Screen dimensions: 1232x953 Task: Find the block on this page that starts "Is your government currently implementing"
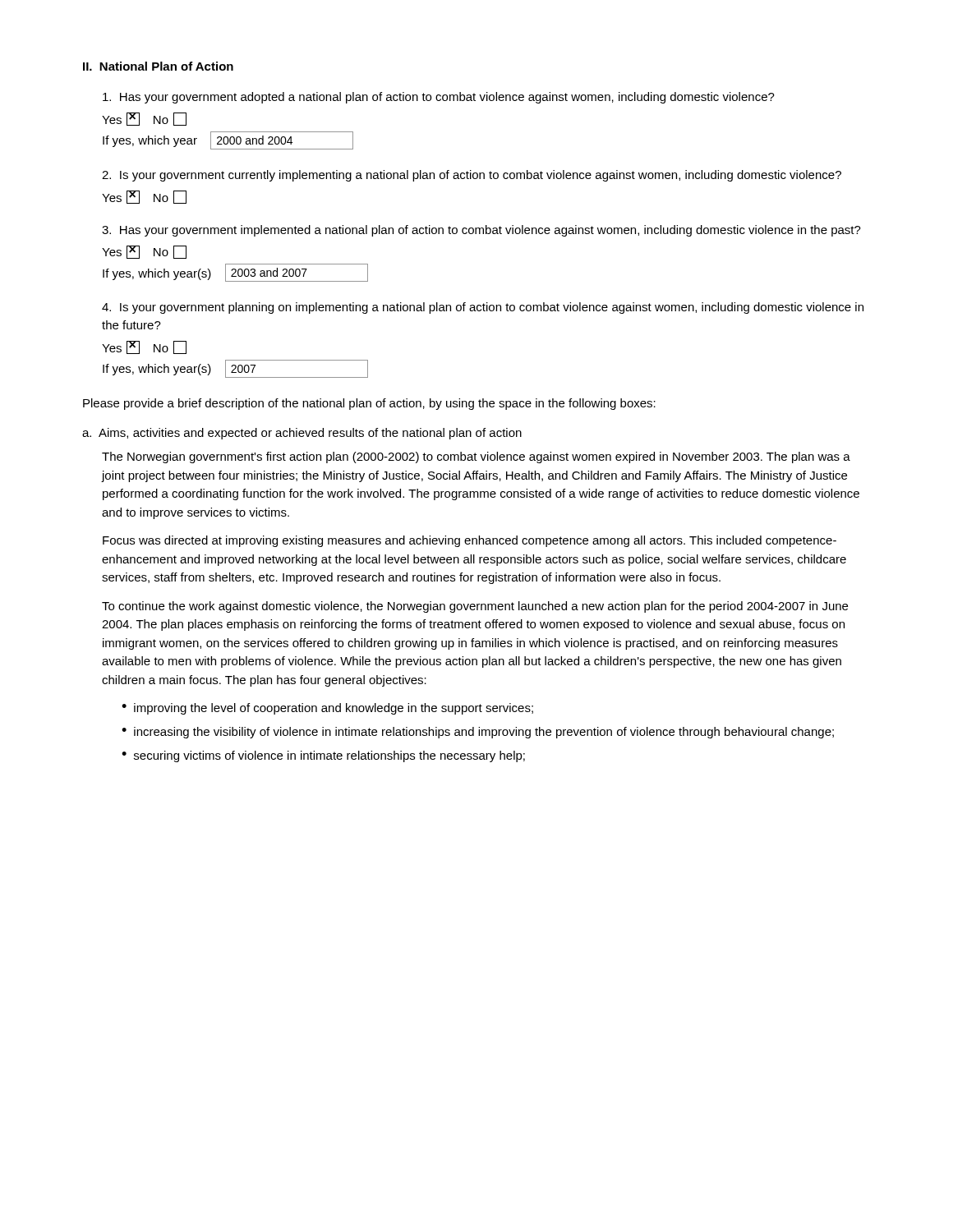pyautogui.click(x=486, y=185)
